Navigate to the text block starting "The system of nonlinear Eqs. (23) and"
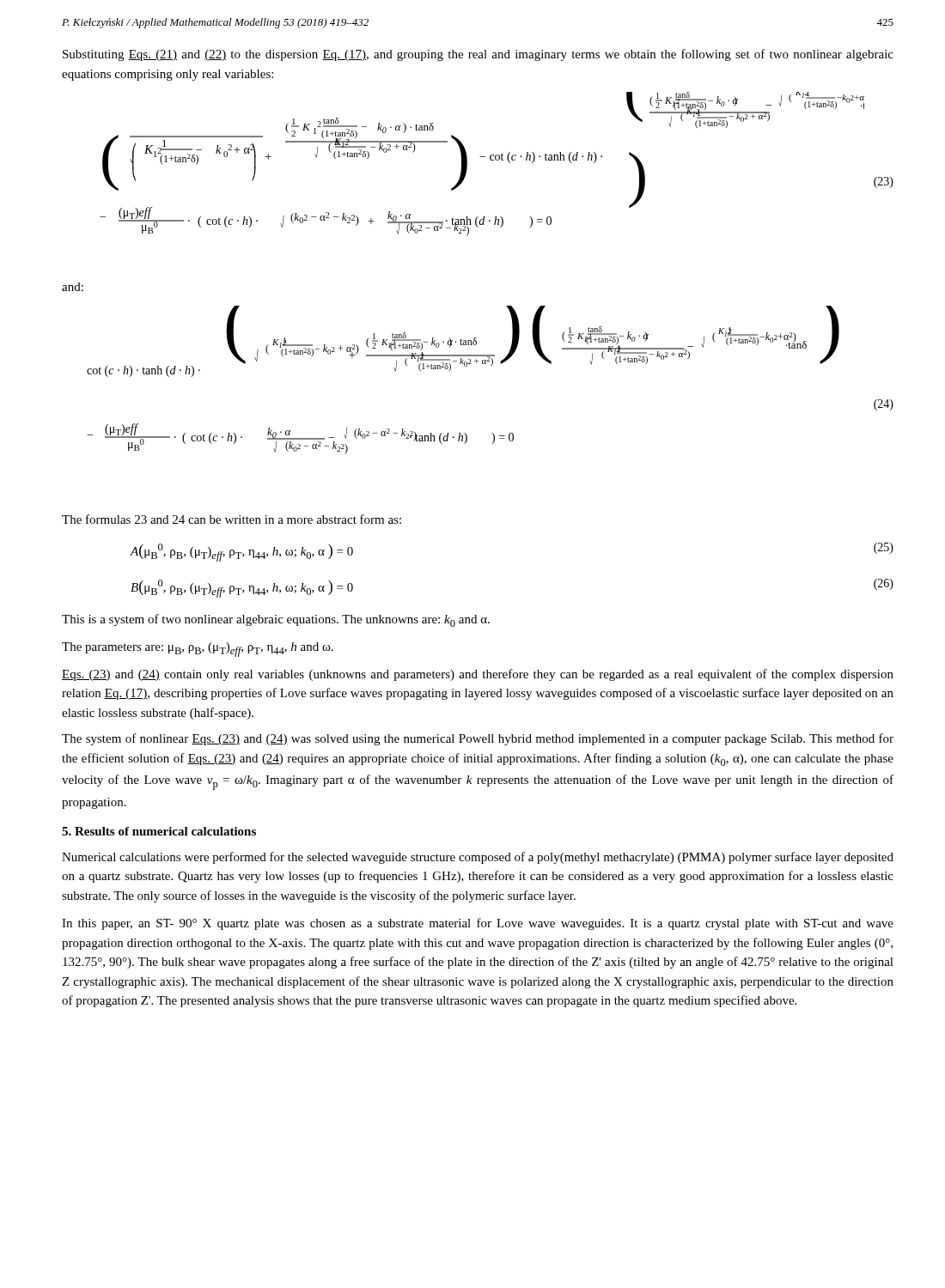The image size is (945, 1288). pyautogui.click(x=478, y=770)
